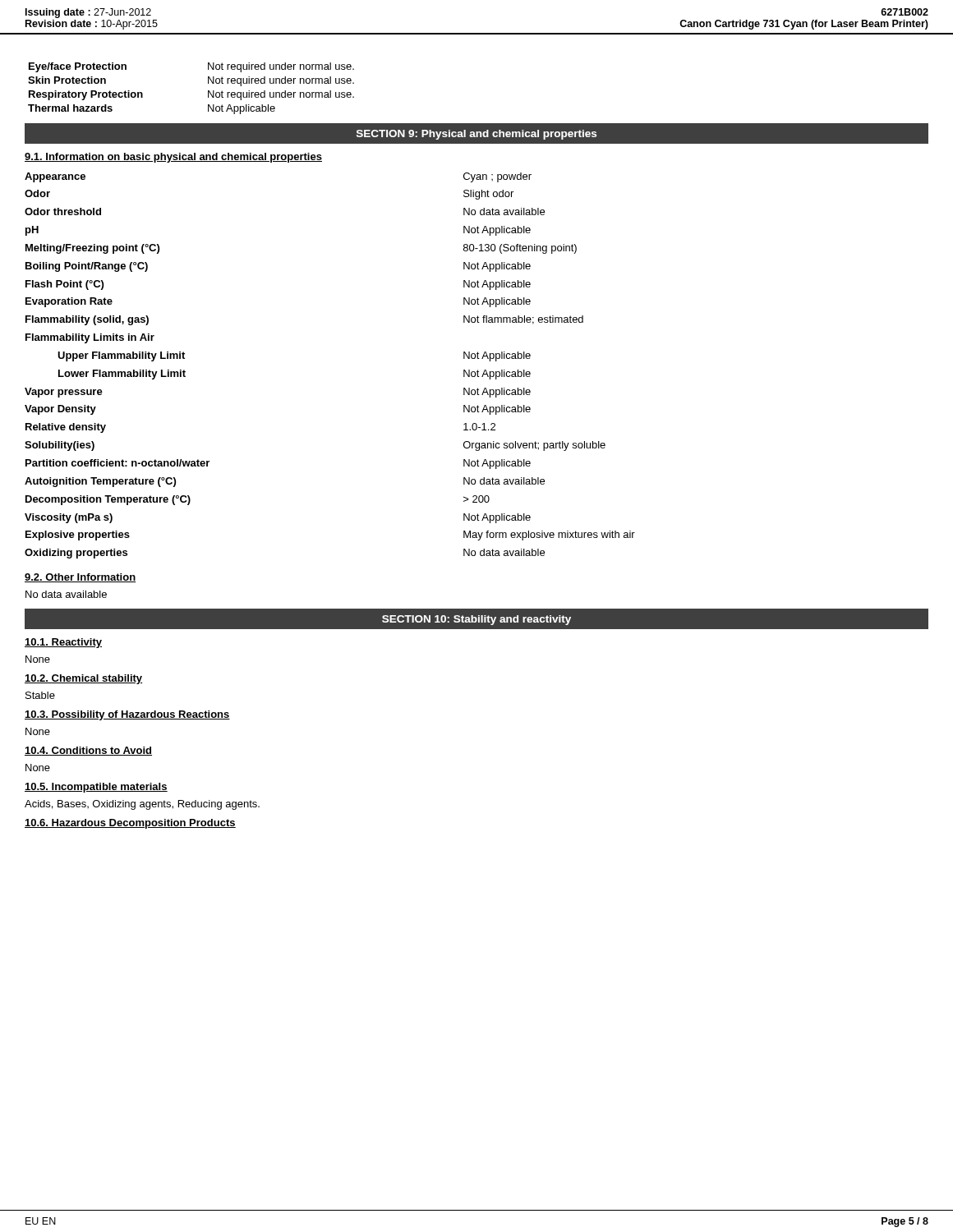Screen dimensions: 1232x953
Task: Click on the region starting "10.1. Reactivity"
Action: (63, 642)
